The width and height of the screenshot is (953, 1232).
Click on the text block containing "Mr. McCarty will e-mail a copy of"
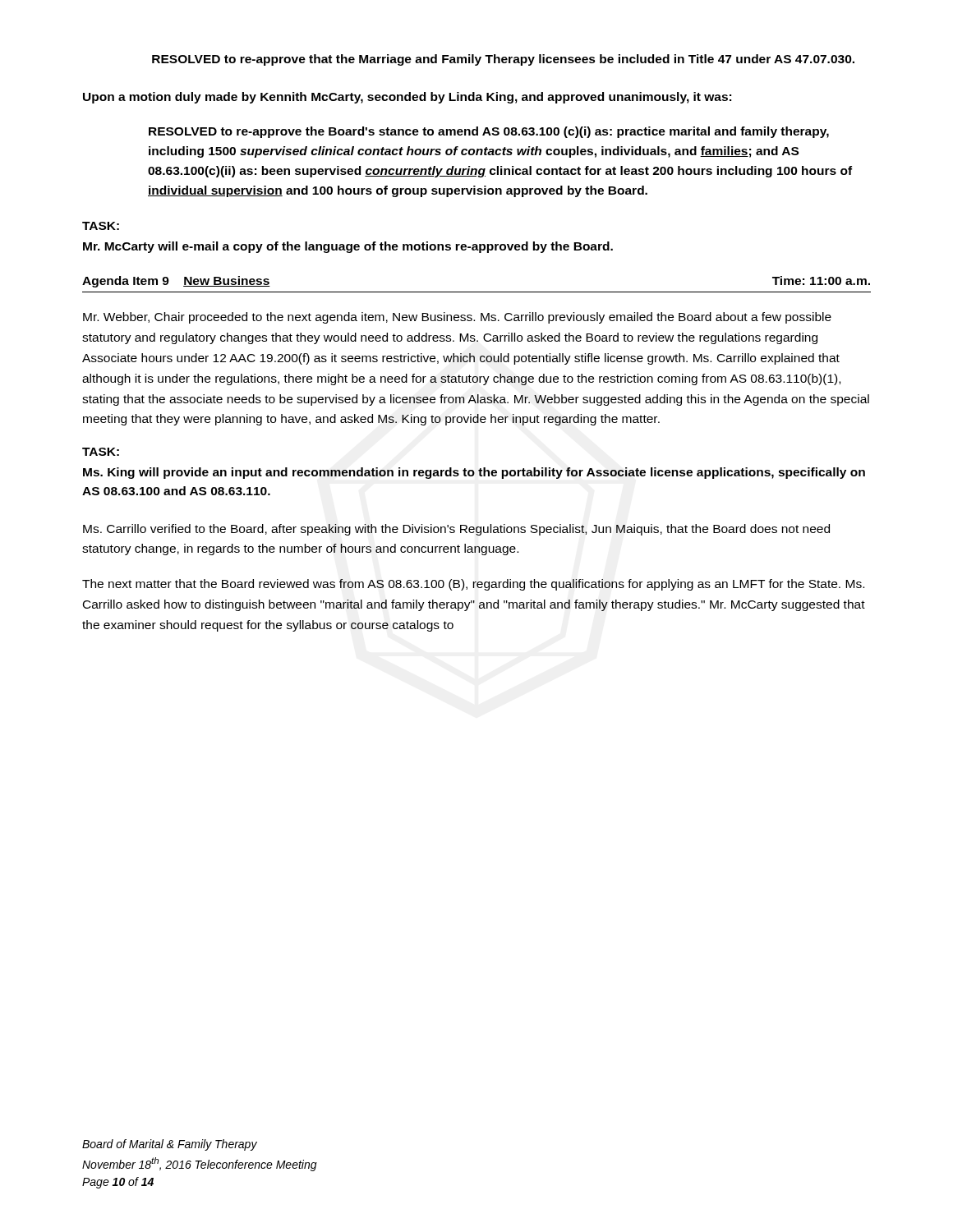click(x=348, y=246)
